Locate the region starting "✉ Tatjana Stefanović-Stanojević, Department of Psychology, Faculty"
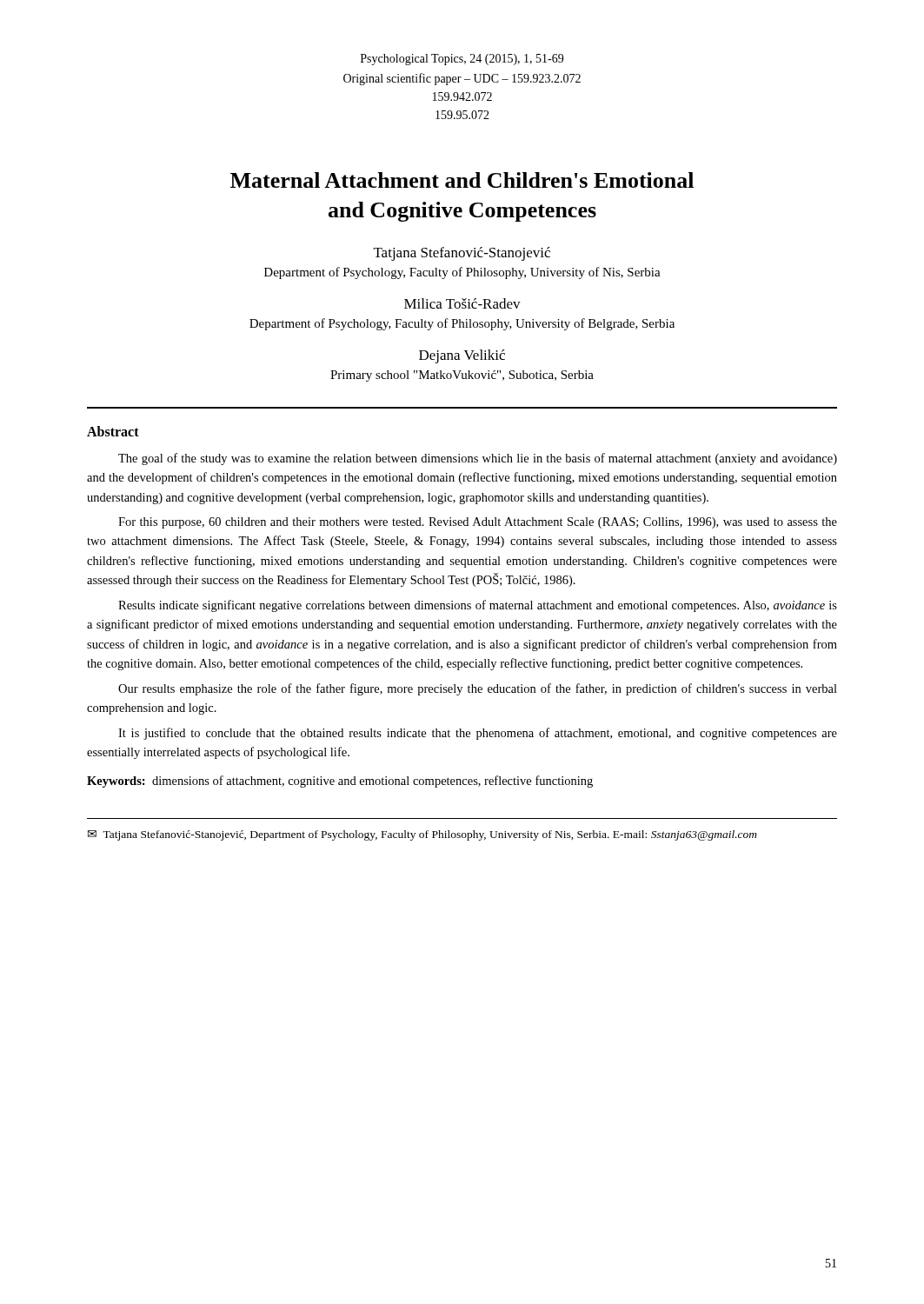Screen dimensions: 1304x924 click(x=422, y=834)
